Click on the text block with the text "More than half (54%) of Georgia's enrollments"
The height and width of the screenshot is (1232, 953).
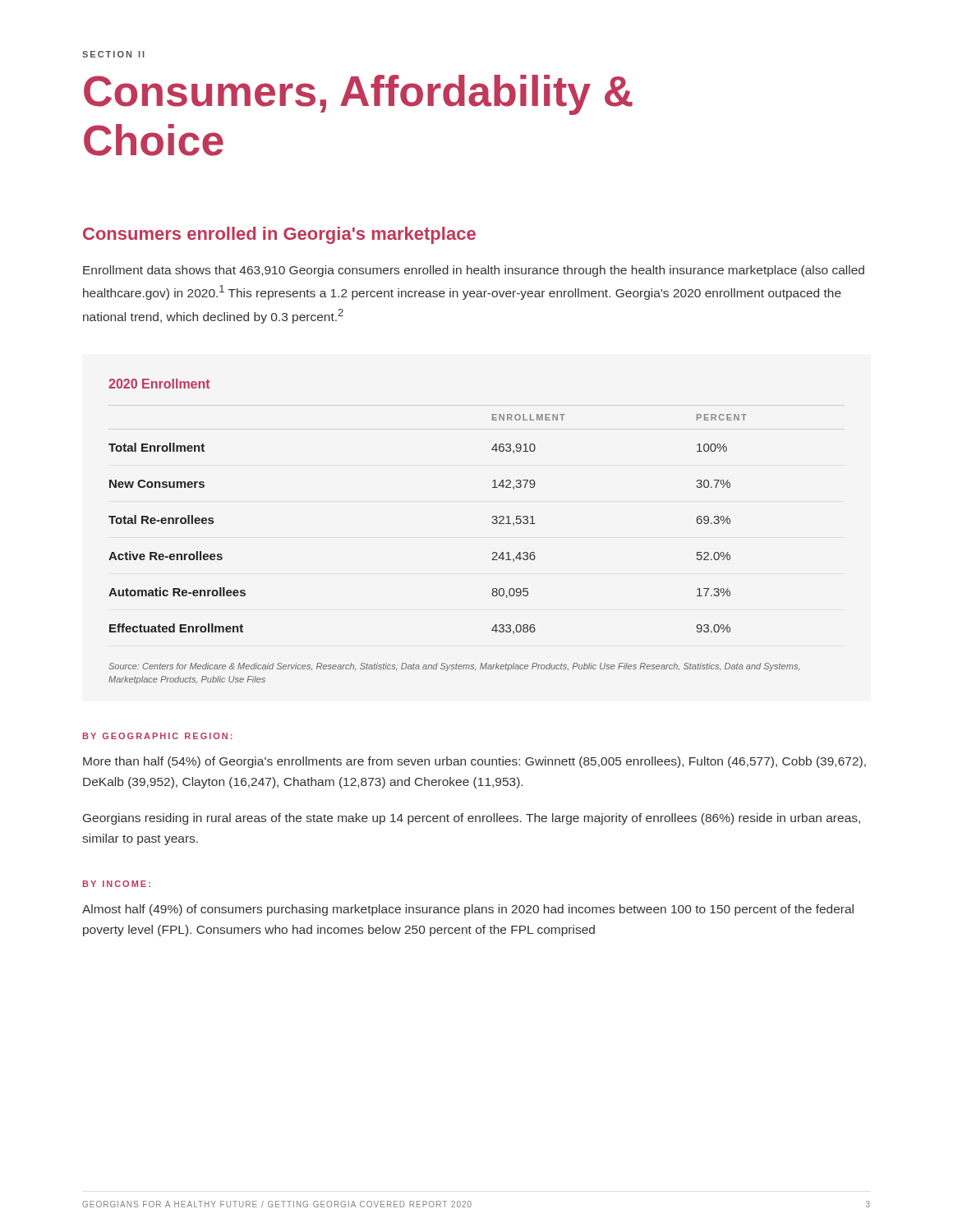[474, 771]
